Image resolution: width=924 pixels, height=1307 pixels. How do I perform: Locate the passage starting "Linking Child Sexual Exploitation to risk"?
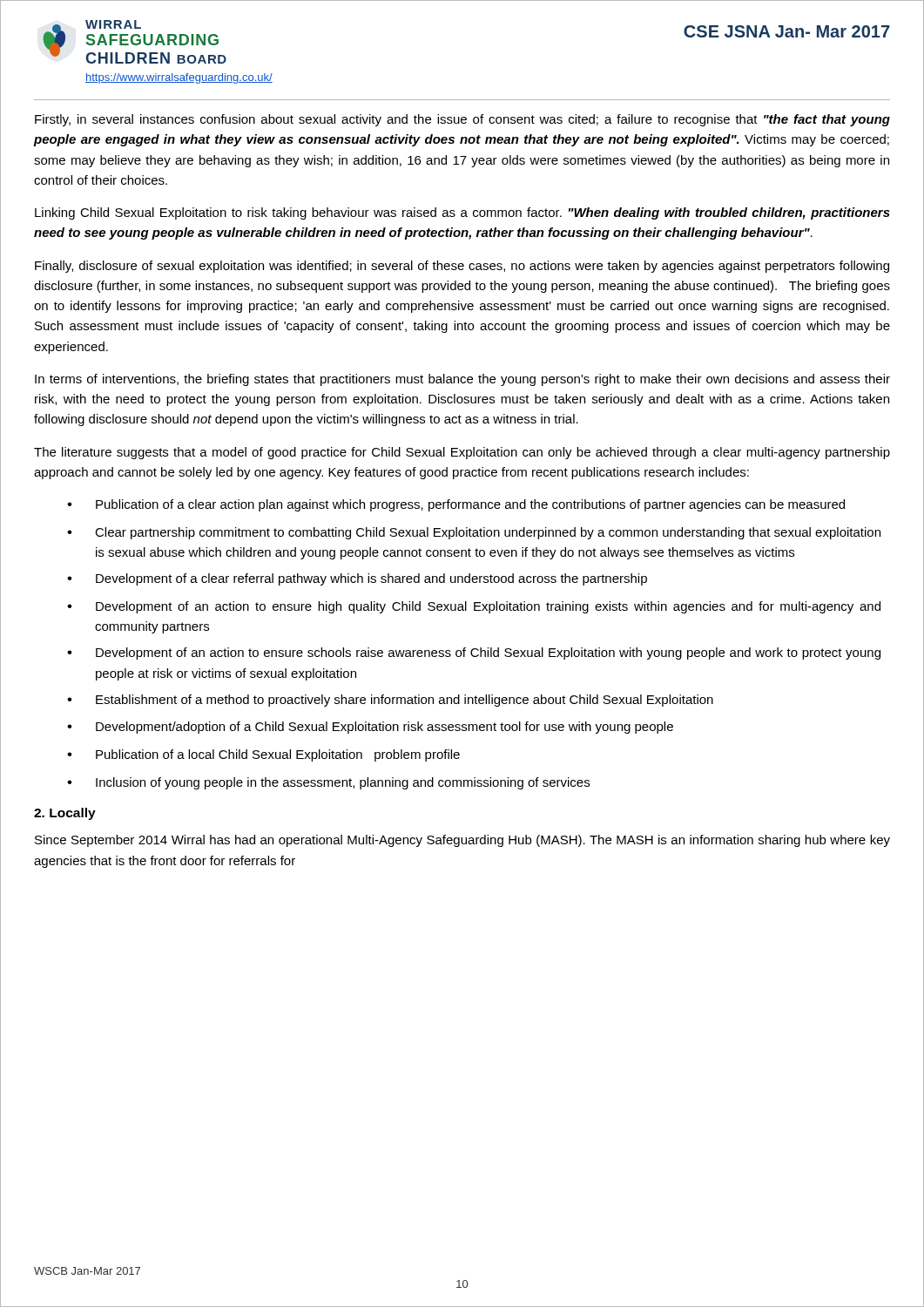click(x=462, y=222)
